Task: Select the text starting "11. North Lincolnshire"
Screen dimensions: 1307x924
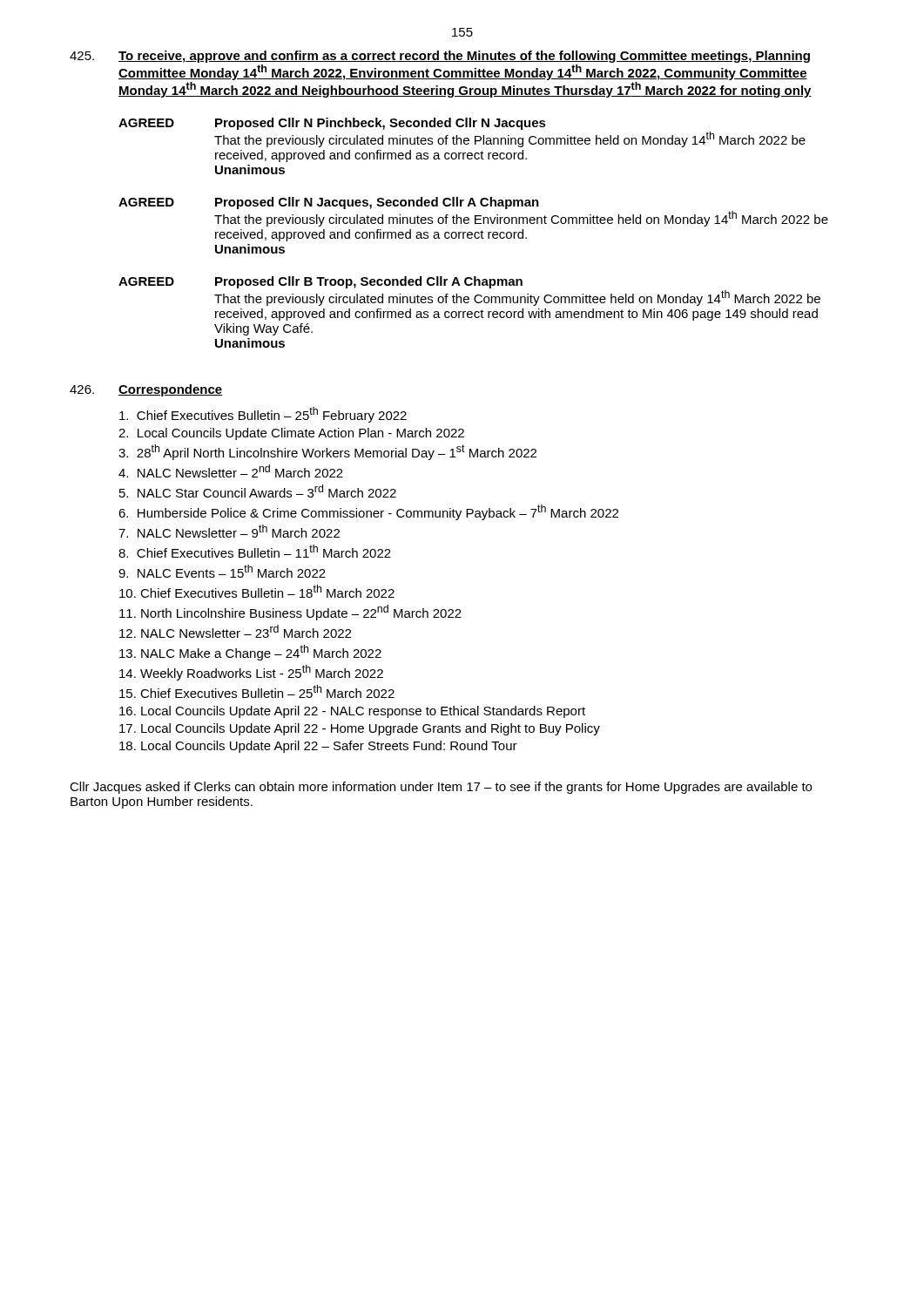Action: point(290,612)
